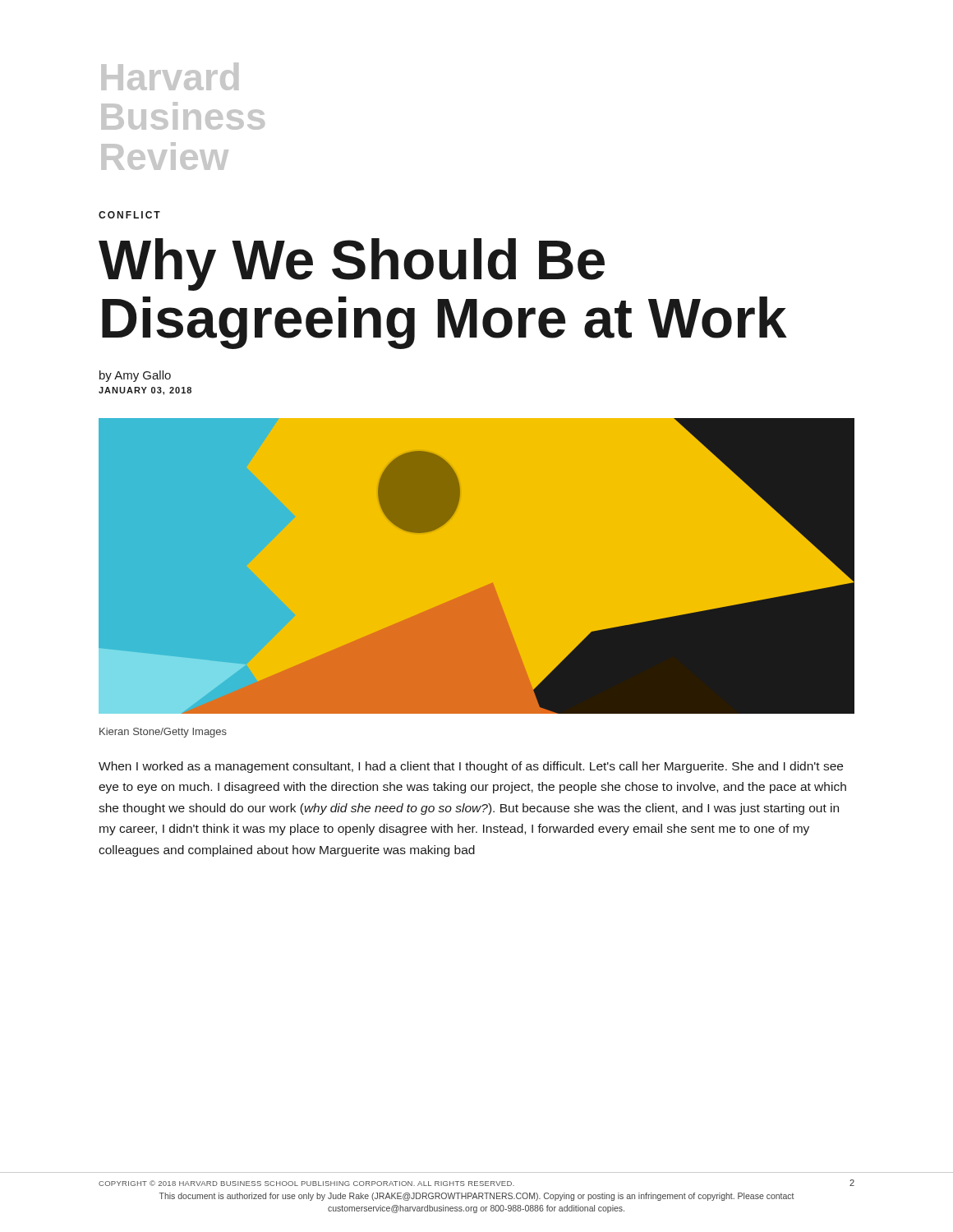Select the title
This screenshot has width=953, height=1232.
(476, 289)
